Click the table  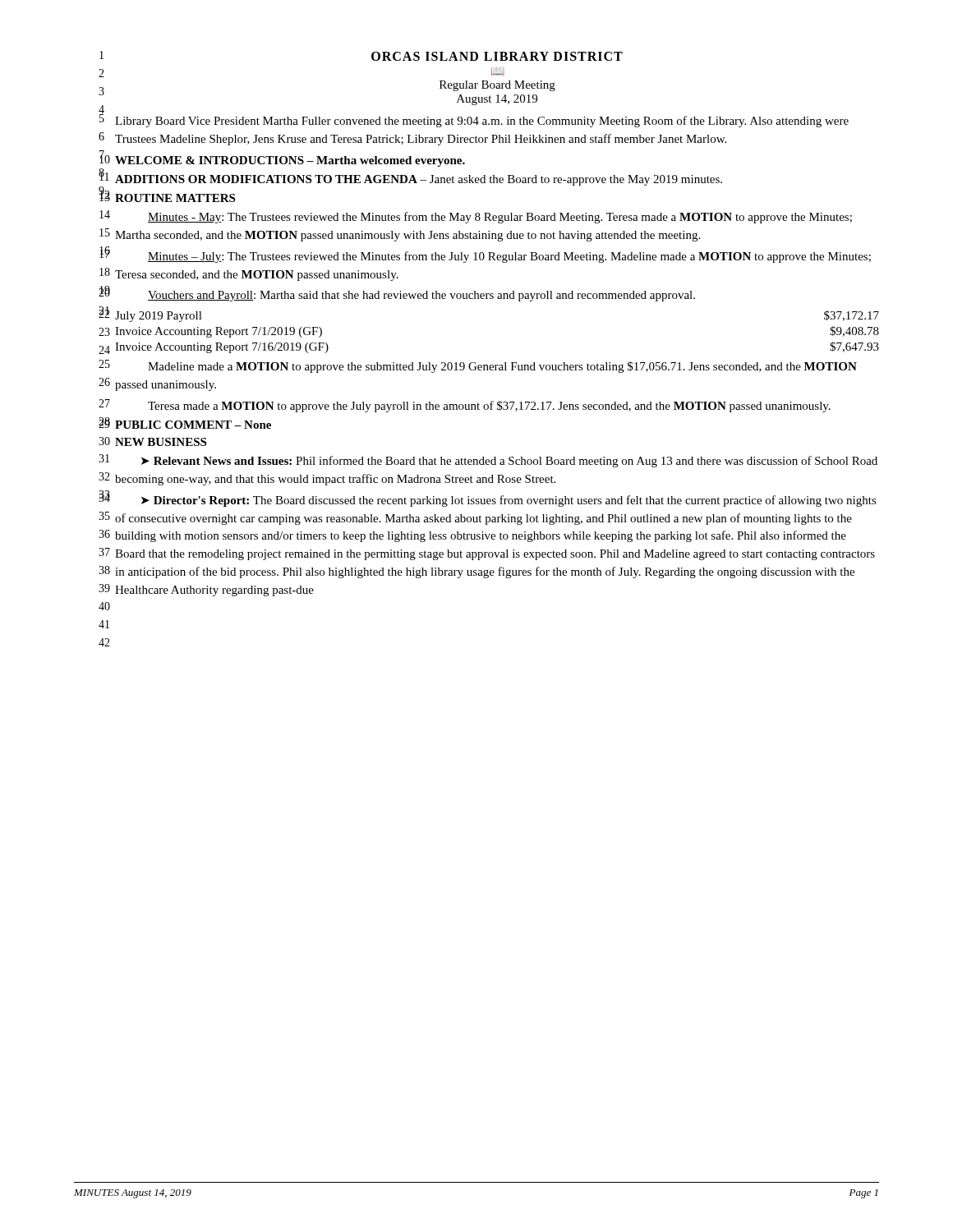pyautogui.click(x=497, y=331)
